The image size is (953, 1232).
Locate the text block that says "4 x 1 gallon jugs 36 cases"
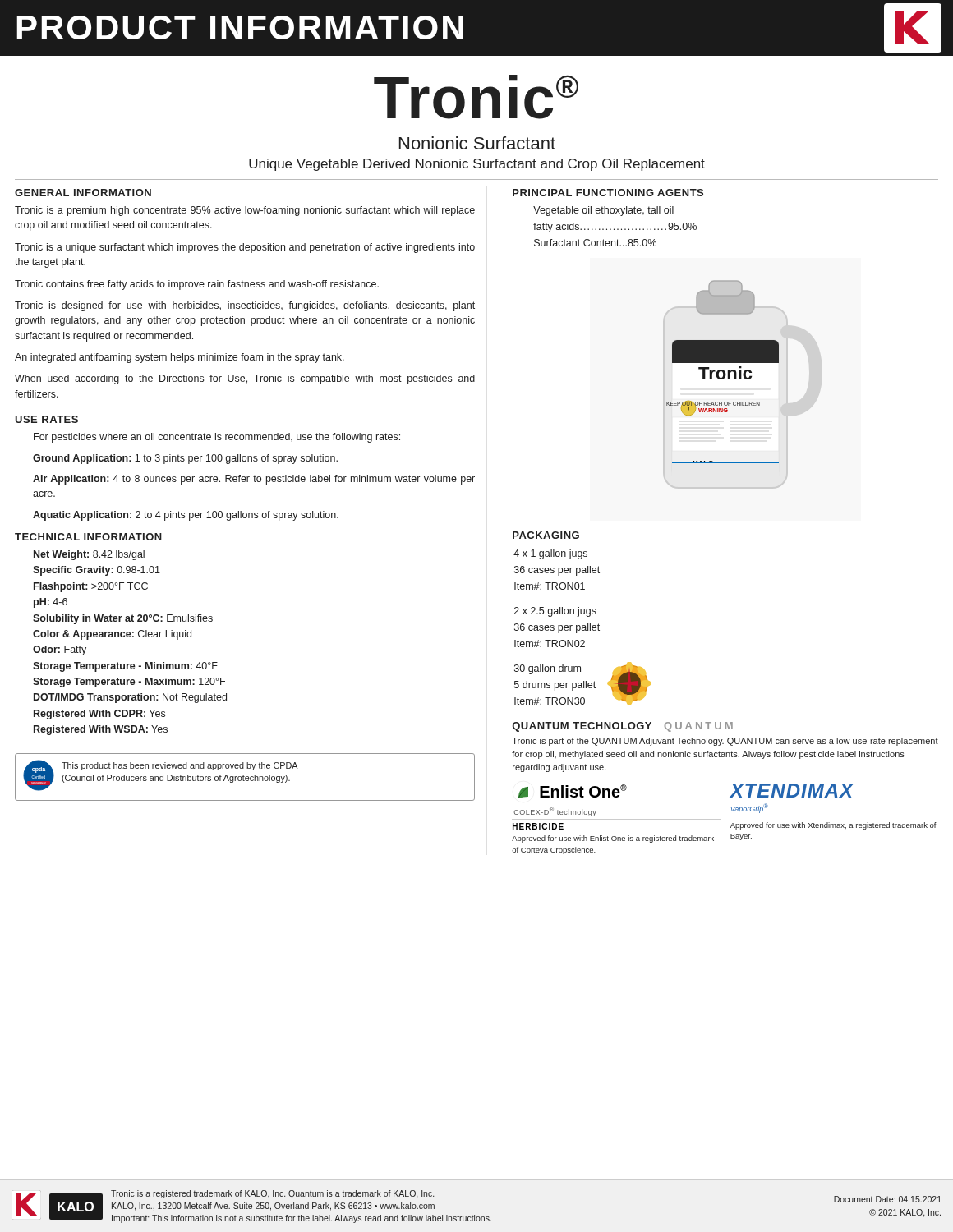[550, 554]
